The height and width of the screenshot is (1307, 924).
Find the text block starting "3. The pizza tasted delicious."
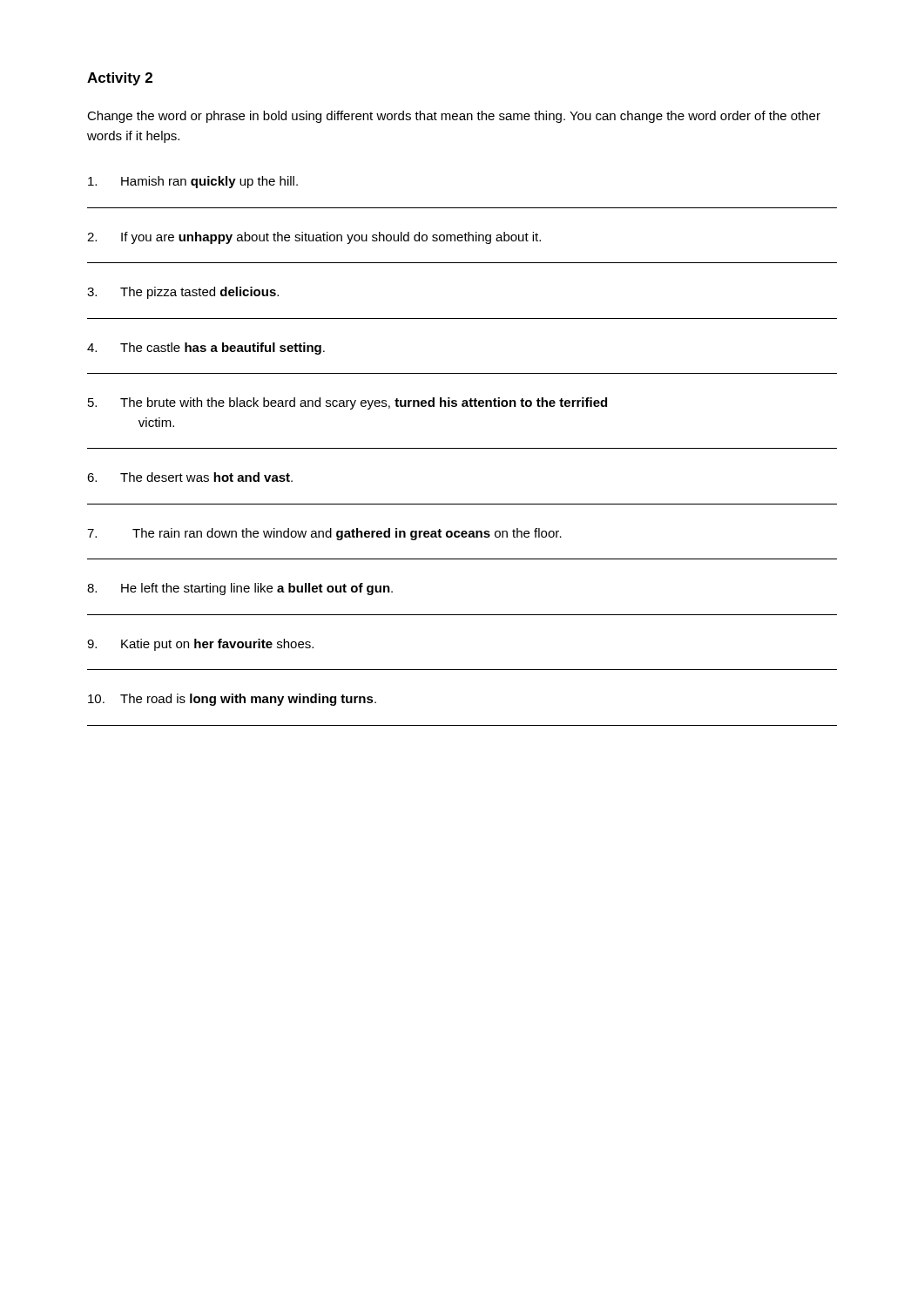(x=184, y=292)
